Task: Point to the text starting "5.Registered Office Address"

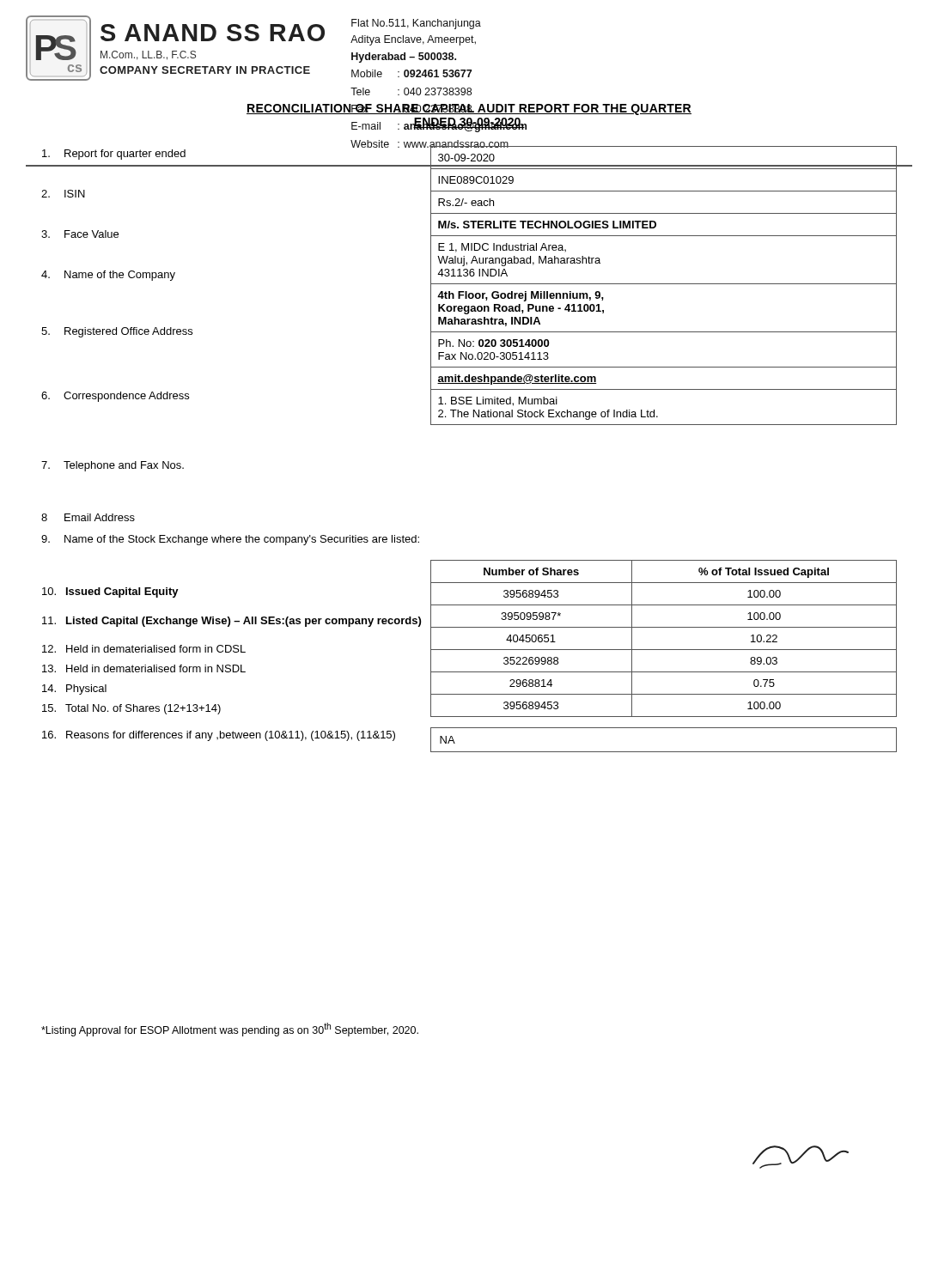Action: [x=117, y=332]
